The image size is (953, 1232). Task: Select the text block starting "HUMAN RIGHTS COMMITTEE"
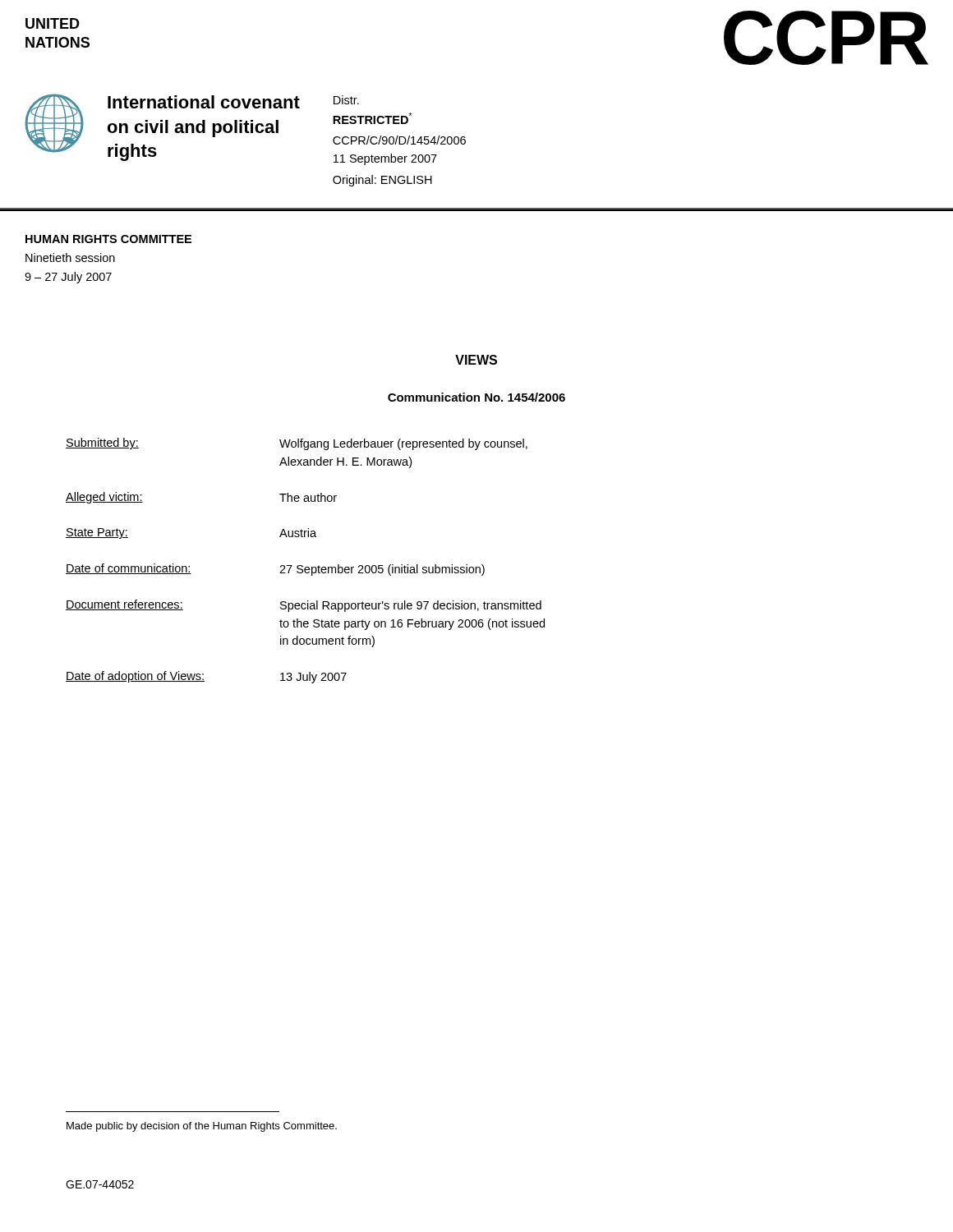point(108,259)
